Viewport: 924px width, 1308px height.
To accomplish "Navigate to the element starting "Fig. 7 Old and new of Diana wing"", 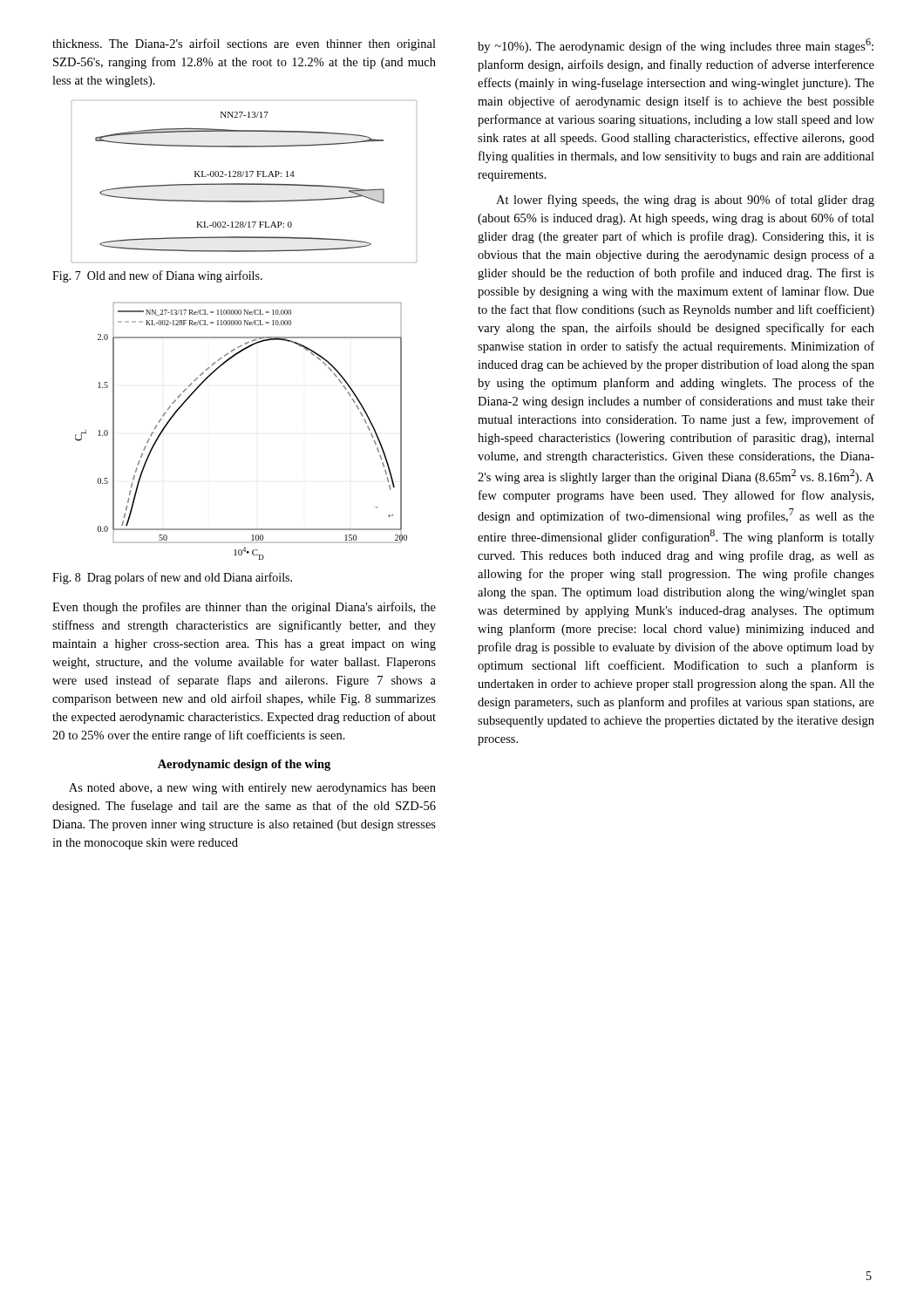I will pos(244,277).
